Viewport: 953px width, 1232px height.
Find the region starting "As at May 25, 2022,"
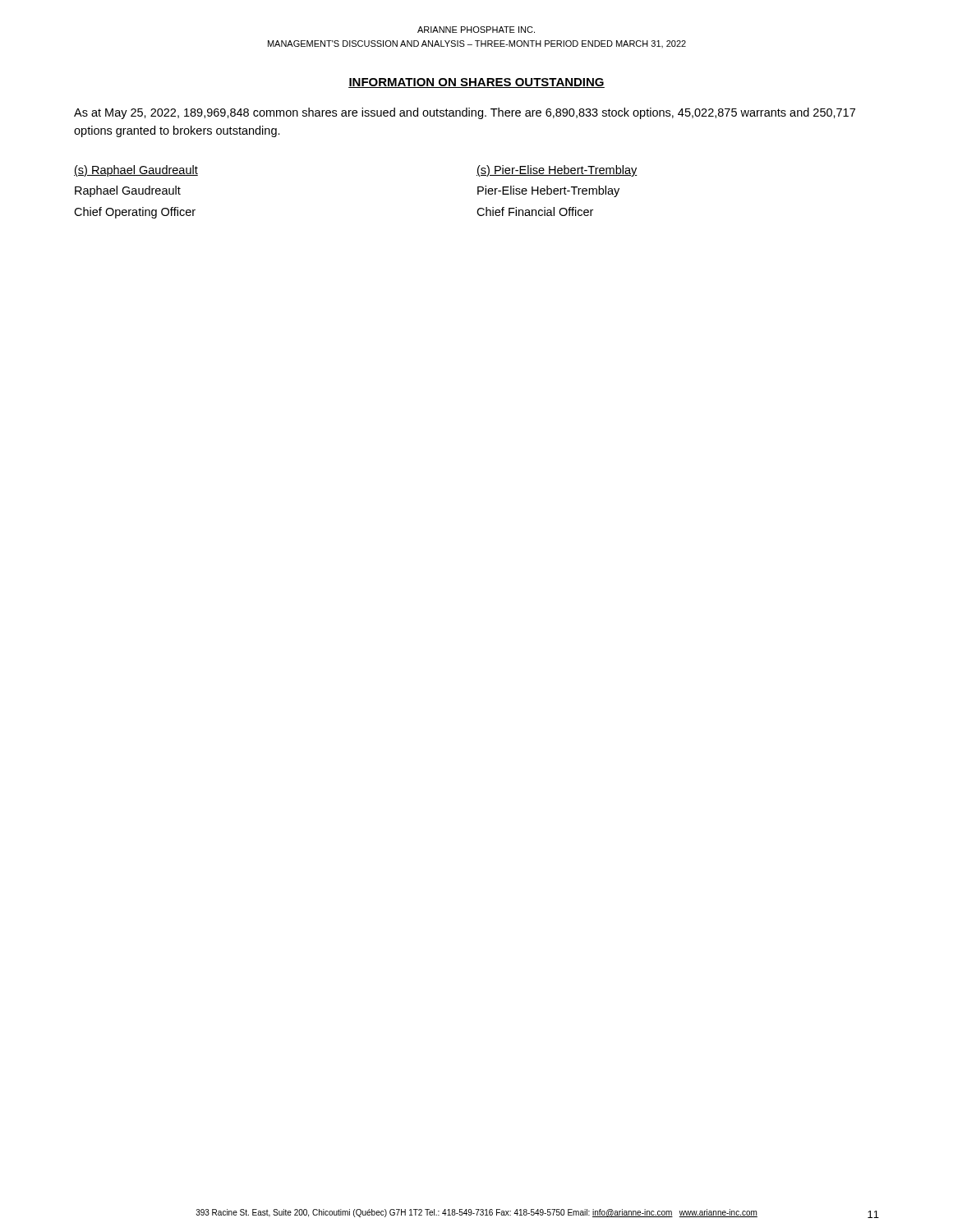(465, 122)
